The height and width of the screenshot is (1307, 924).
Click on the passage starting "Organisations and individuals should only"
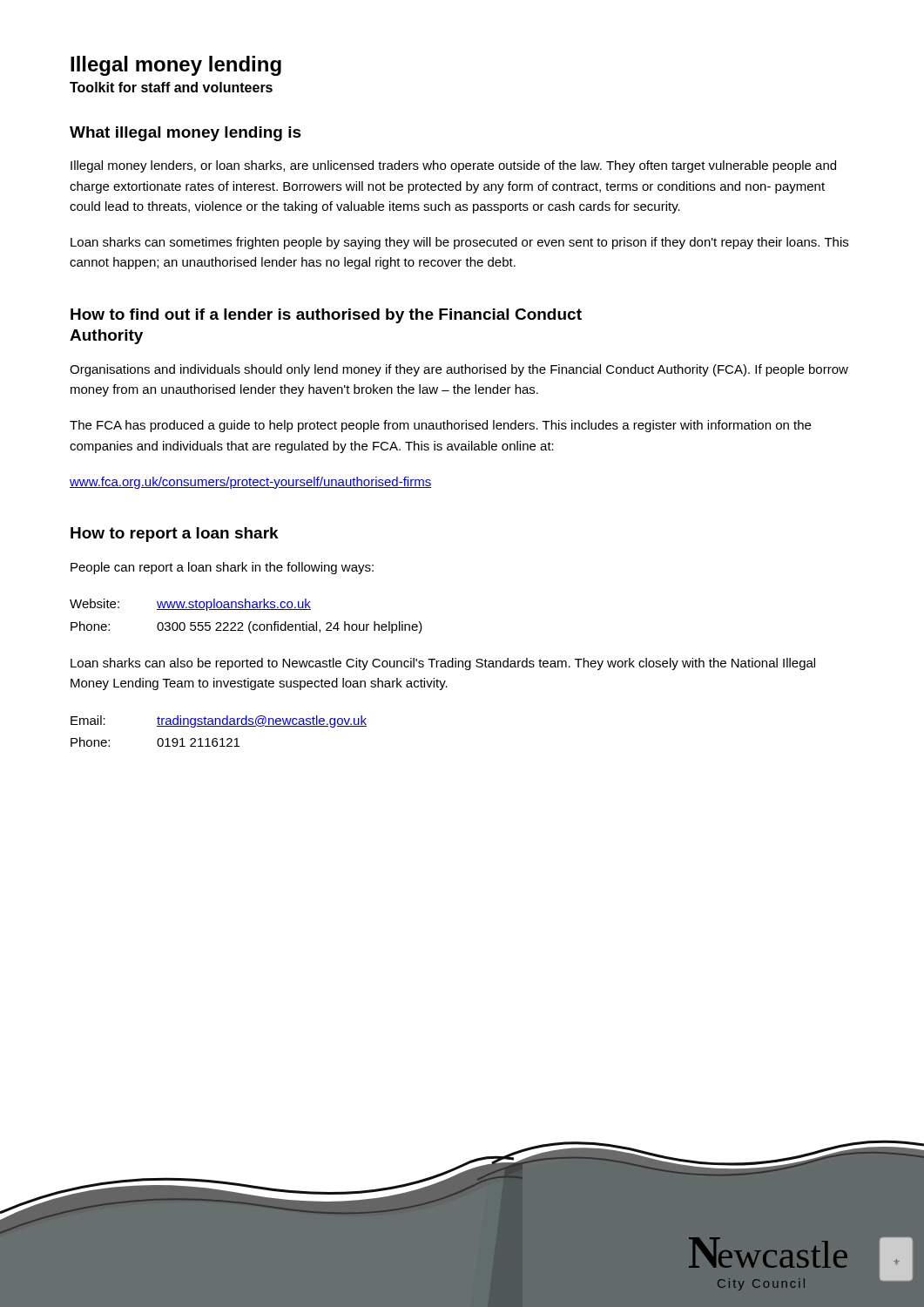pyautogui.click(x=459, y=379)
